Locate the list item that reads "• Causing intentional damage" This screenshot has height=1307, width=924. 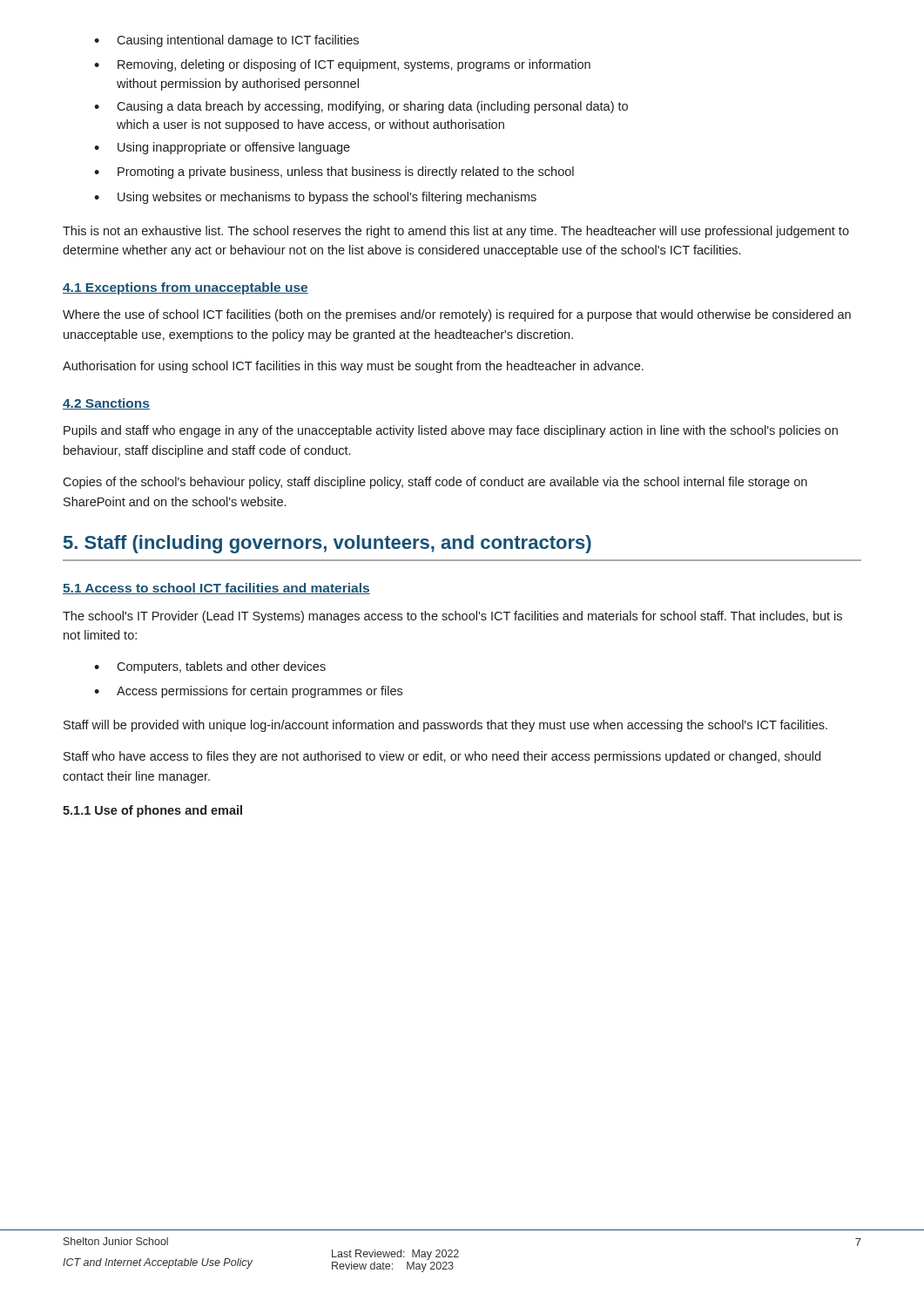(x=227, y=42)
